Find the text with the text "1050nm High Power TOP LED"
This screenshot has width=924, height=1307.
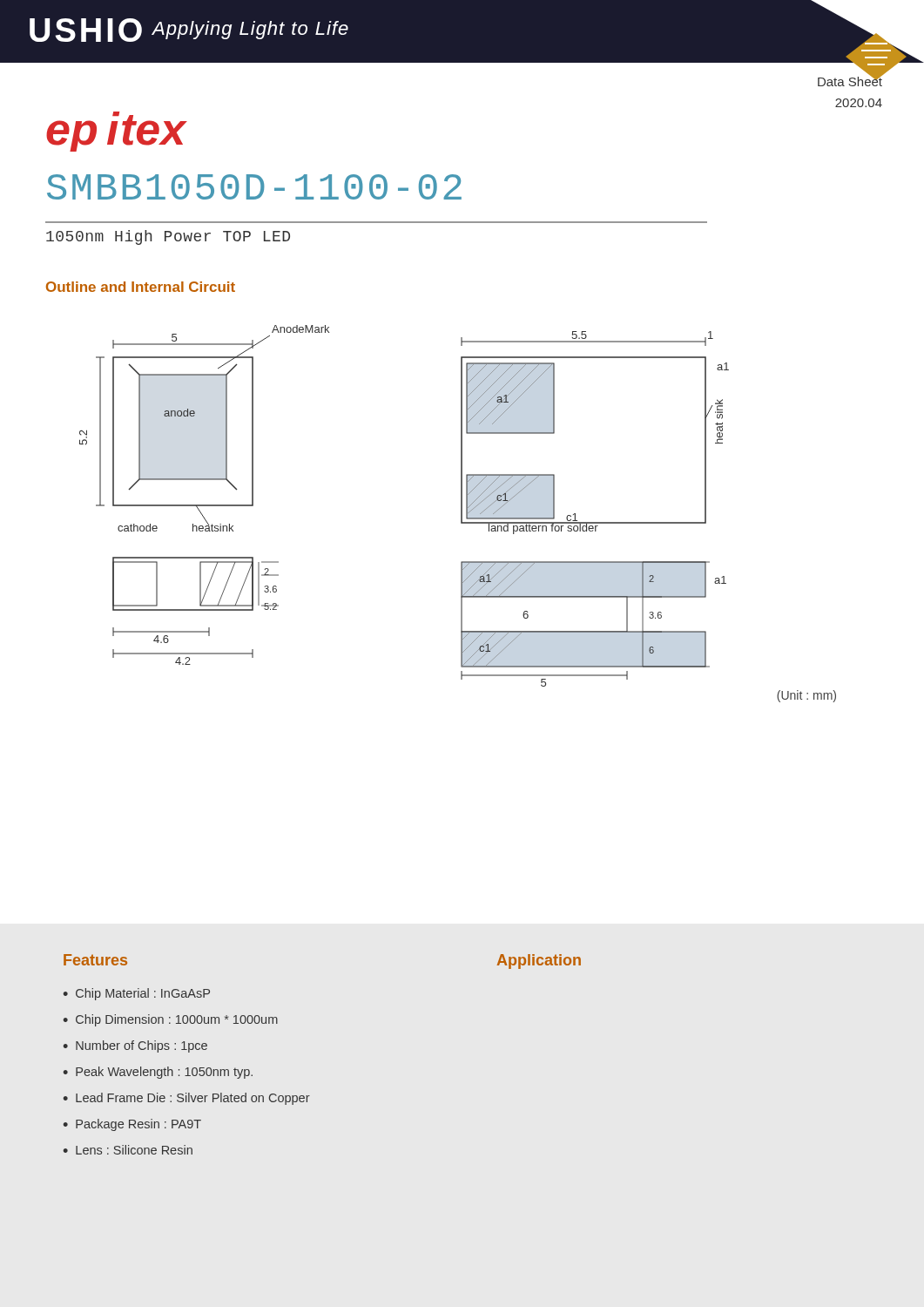point(168,237)
